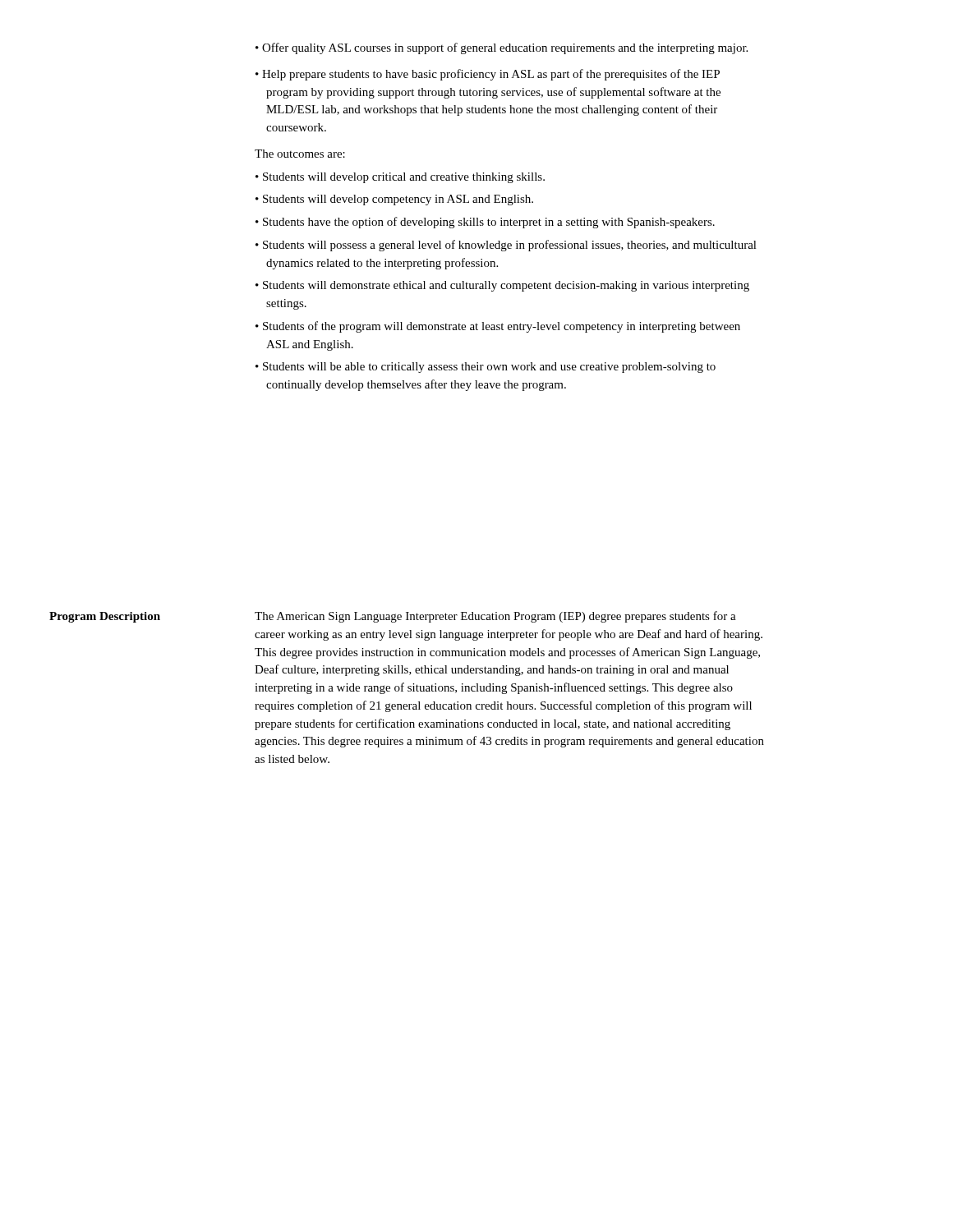This screenshot has width=953, height=1232.
Task: Navigate to the passage starting "• Students will possess a general"
Action: [506, 253]
